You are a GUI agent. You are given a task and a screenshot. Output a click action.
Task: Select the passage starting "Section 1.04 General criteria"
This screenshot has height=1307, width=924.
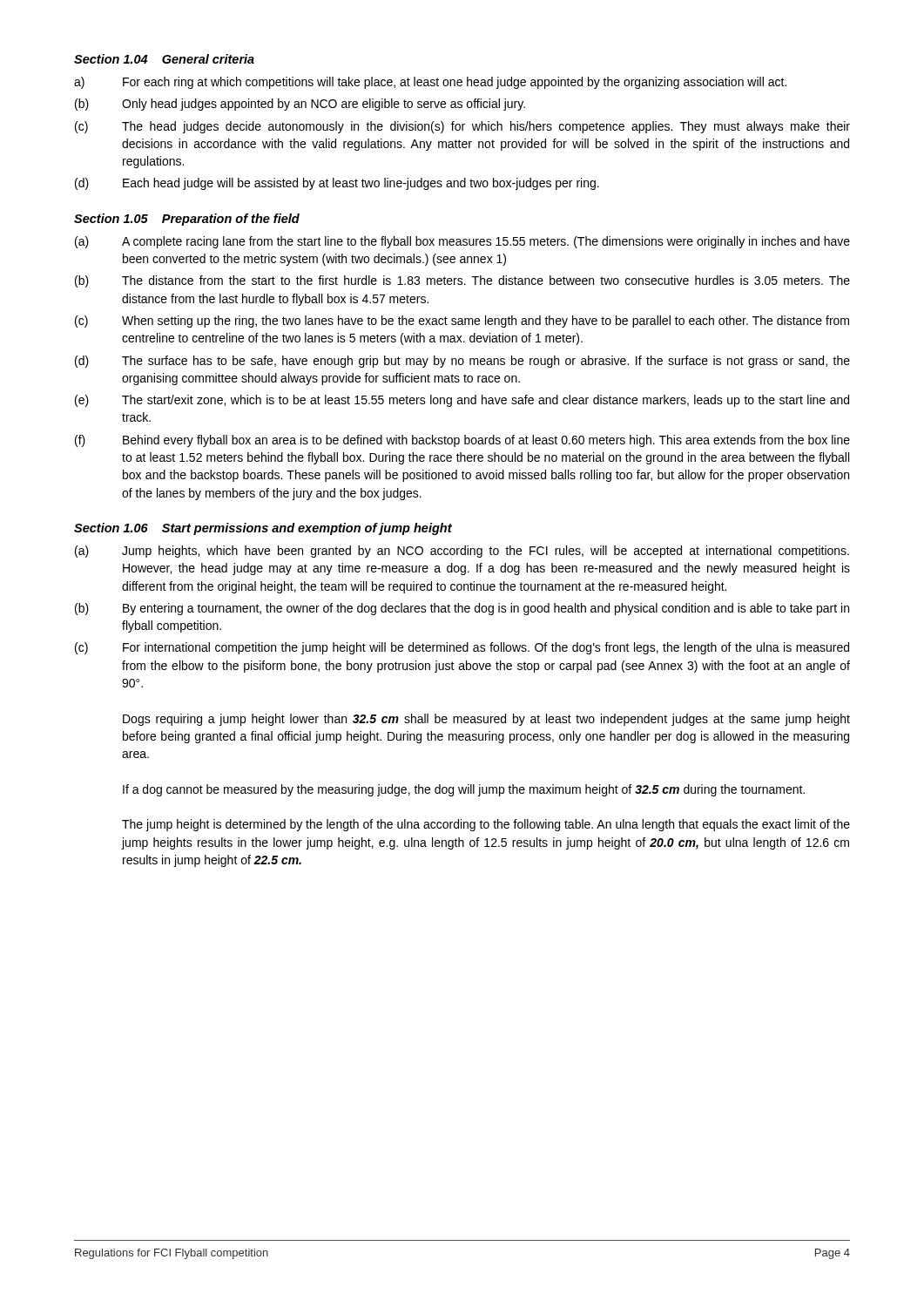[x=164, y=59]
